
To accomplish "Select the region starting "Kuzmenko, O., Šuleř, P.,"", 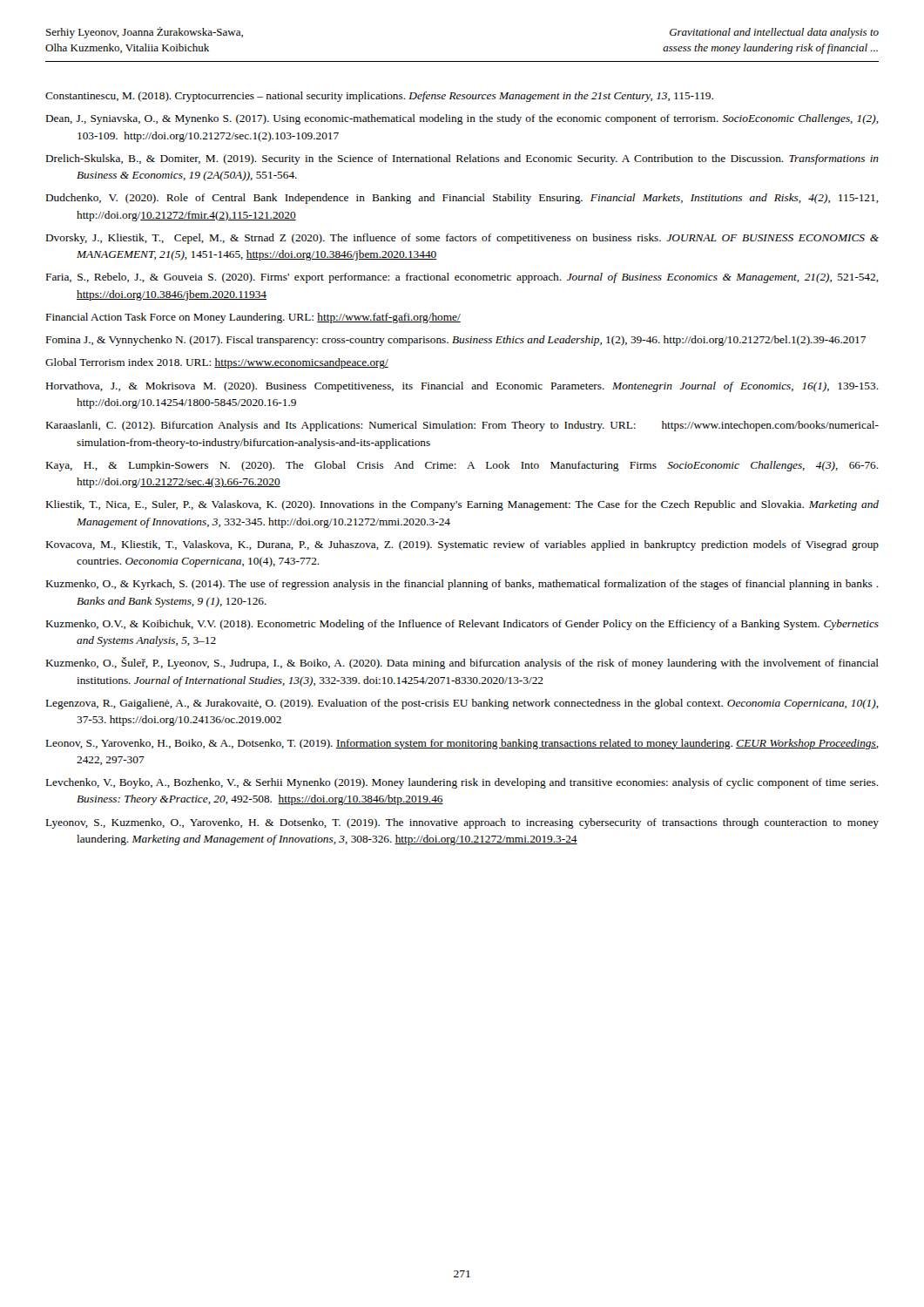I will click(462, 671).
